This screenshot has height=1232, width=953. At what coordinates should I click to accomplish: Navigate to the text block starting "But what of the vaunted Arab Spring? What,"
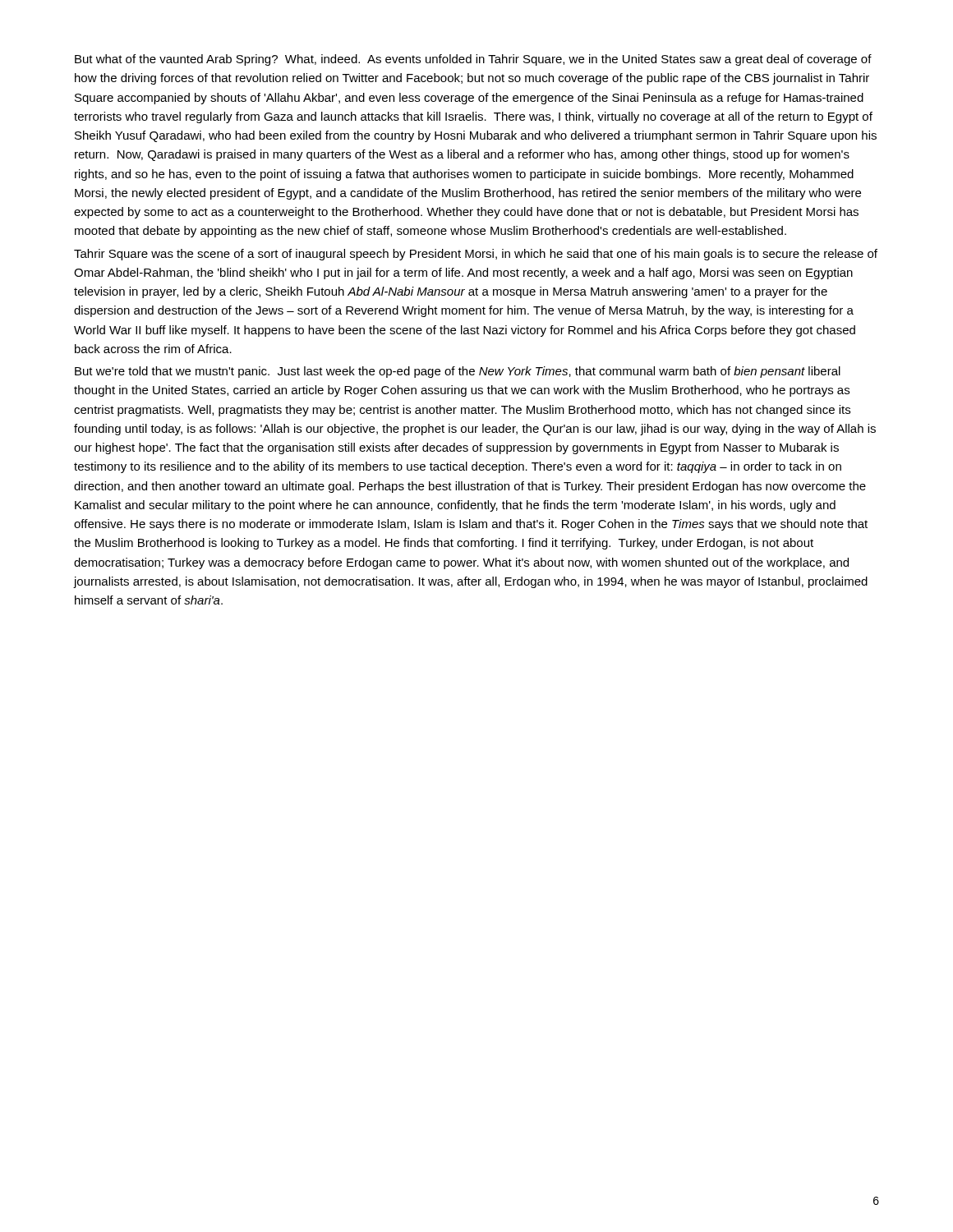(x=475, y=145)
